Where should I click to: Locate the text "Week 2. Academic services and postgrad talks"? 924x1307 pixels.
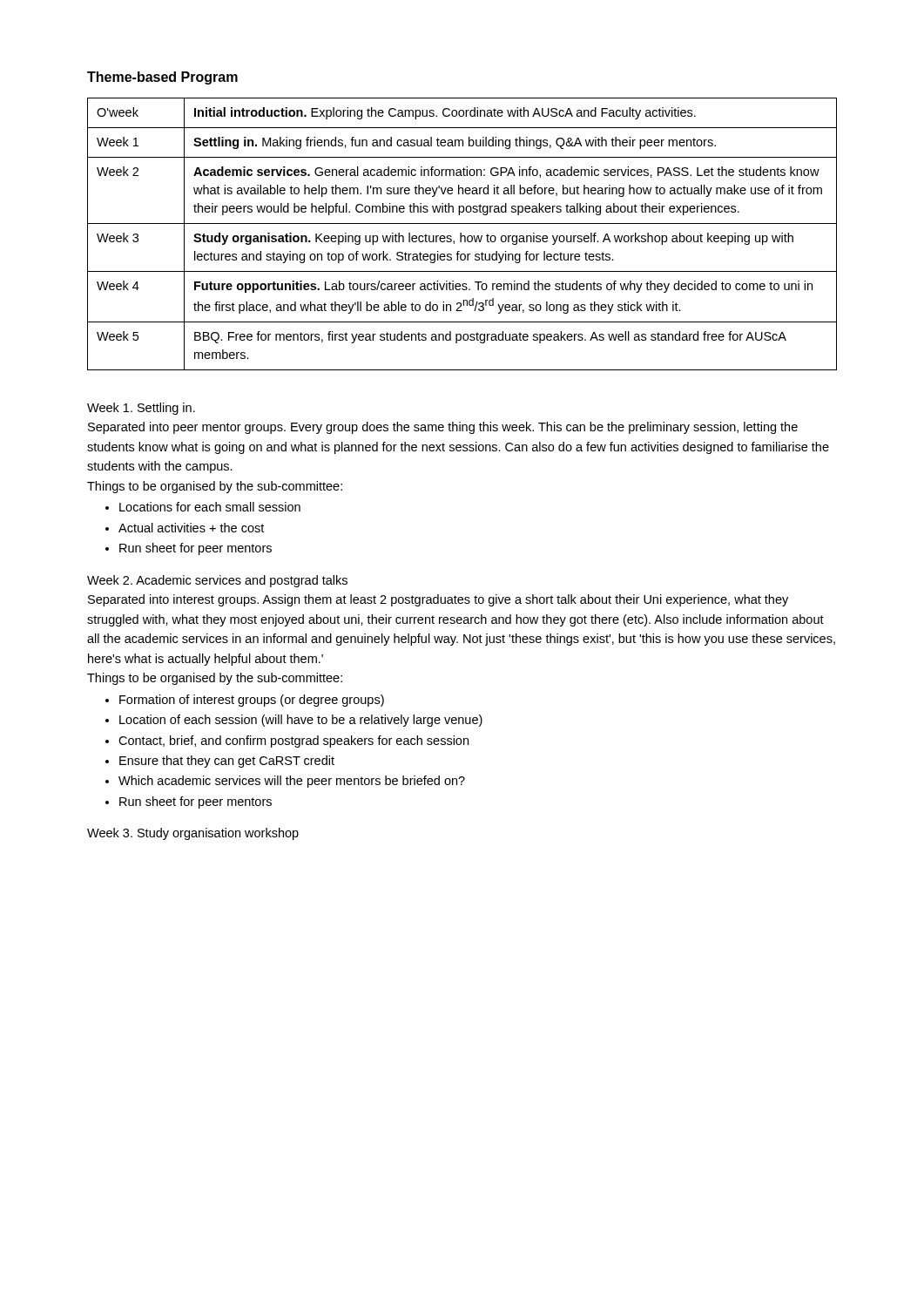coord(218,580)
